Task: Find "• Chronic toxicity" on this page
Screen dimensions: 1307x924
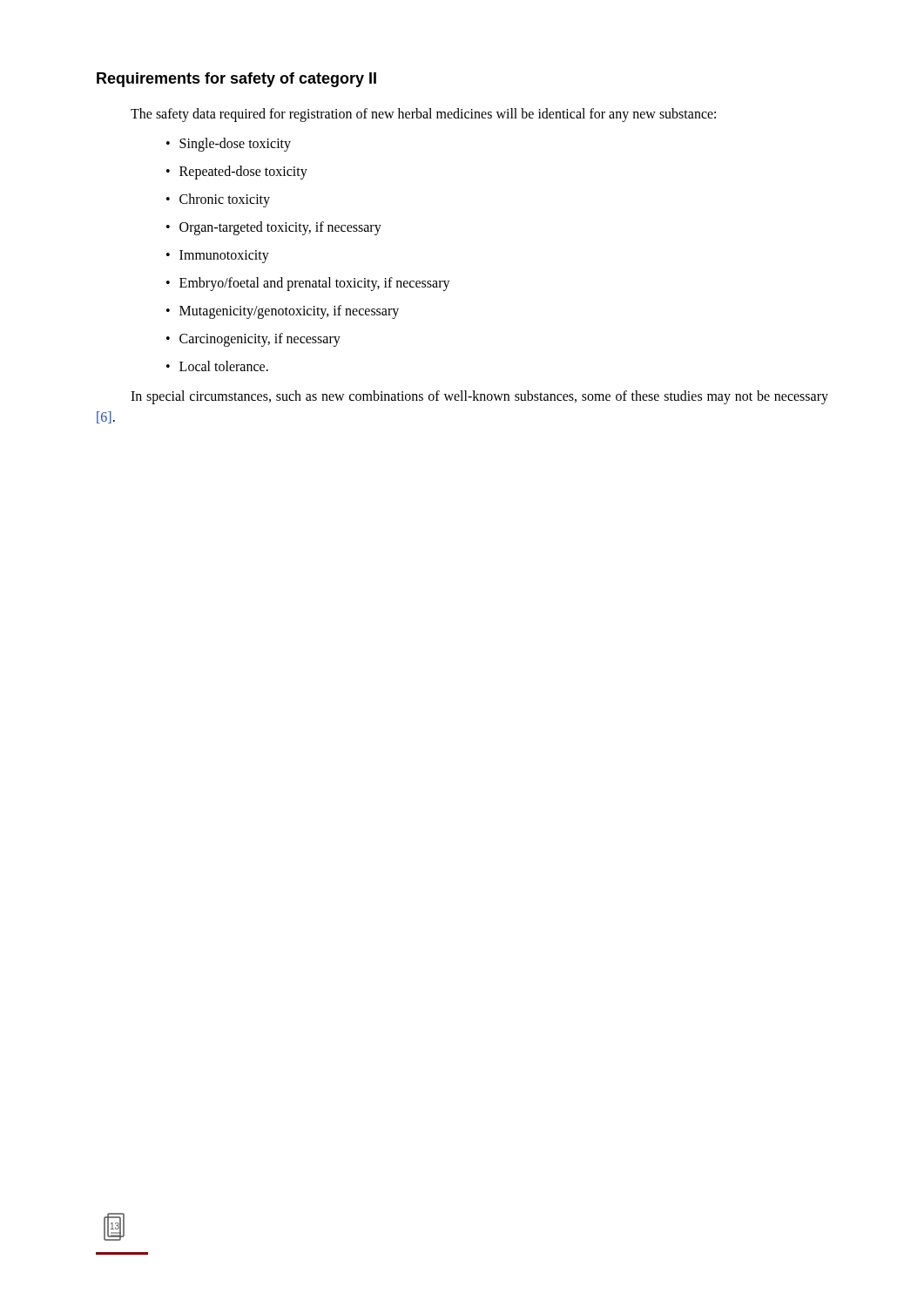Action: [218, 200]
